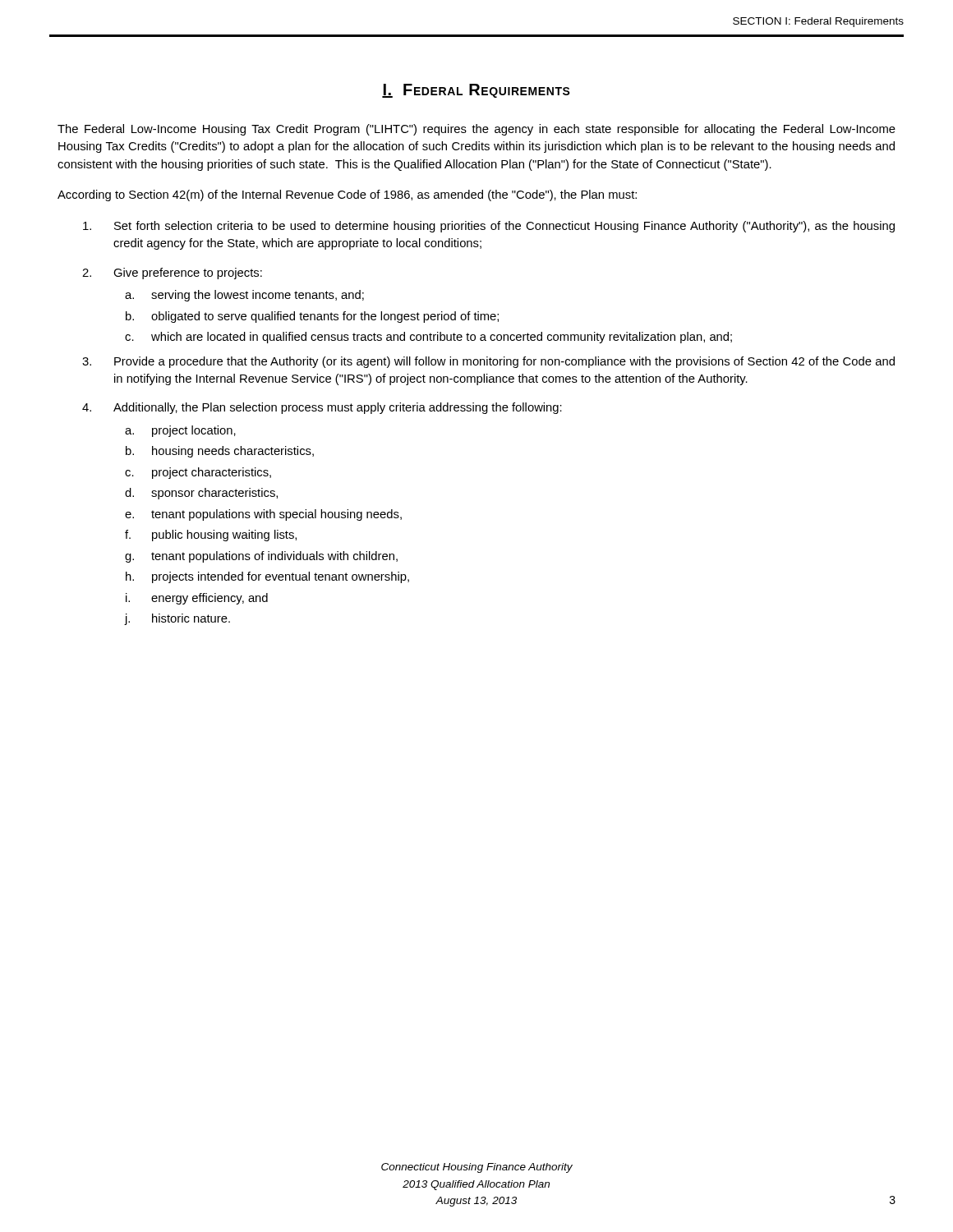Find the list item containing "c. project characteristics,"

point(267,473)
